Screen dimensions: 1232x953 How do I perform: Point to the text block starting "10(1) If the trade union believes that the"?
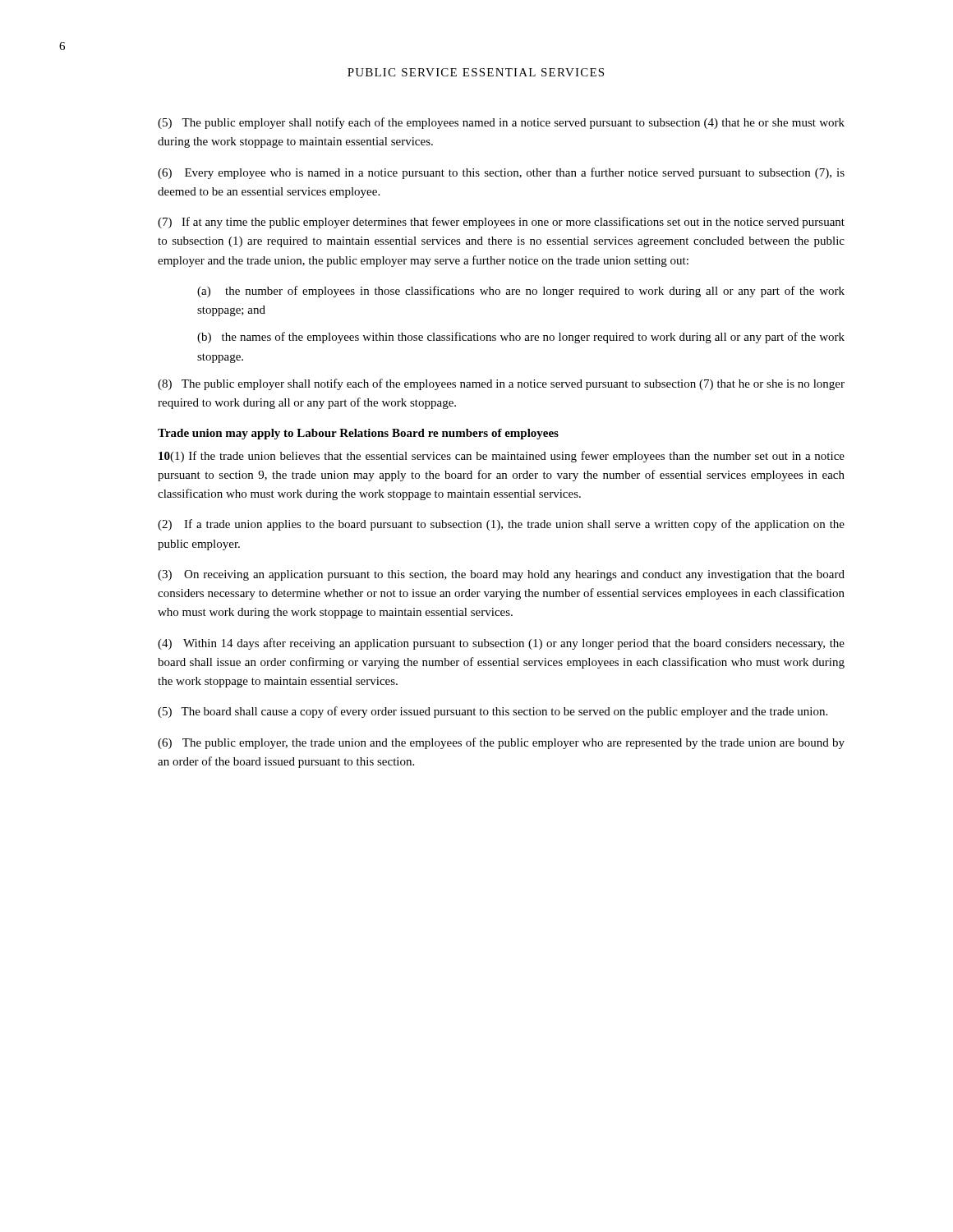pos(501,475)
